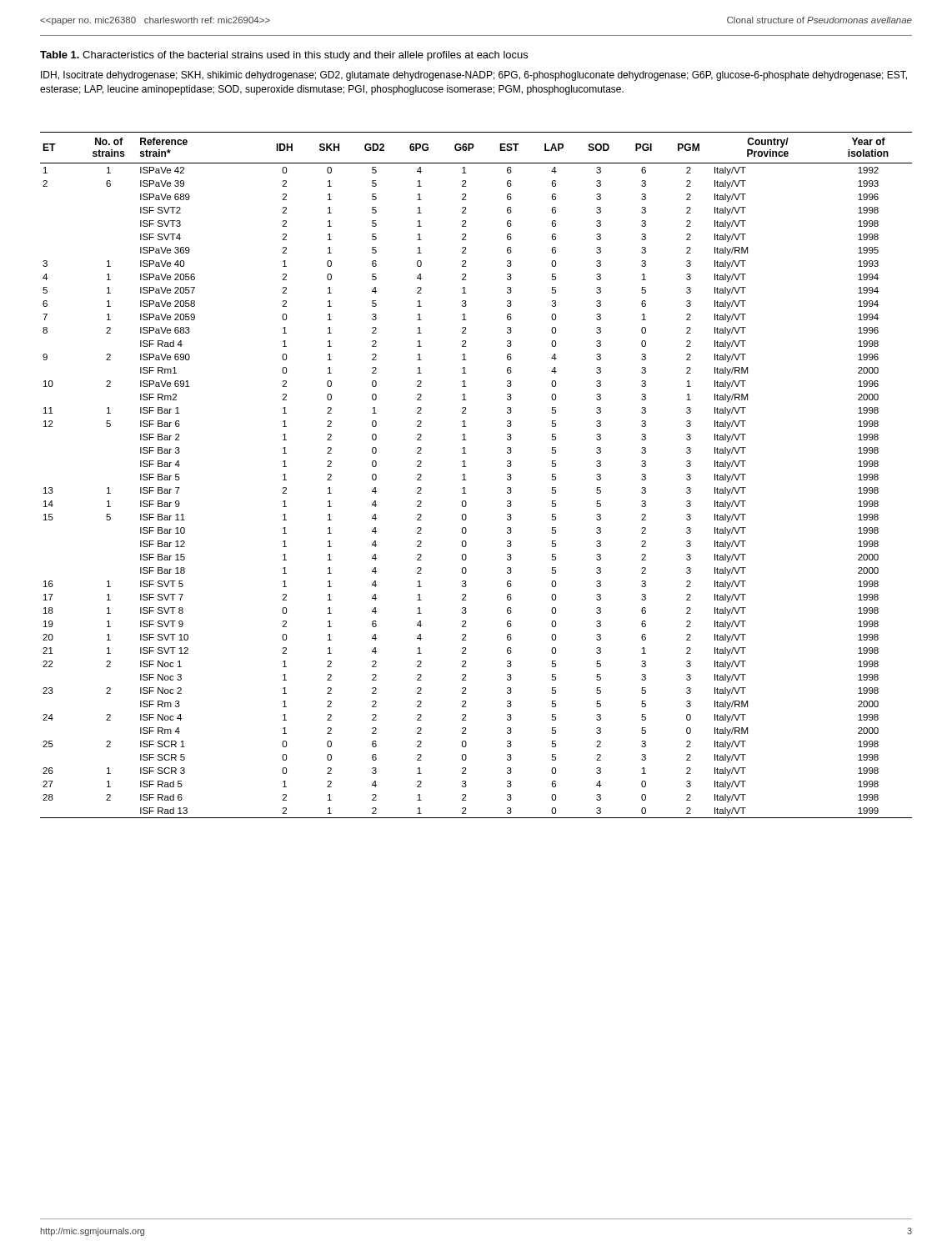Click the title that begins "Table 1. Characteristics of the bacterial strains"
952x1251 pixels.
point(284,55)
